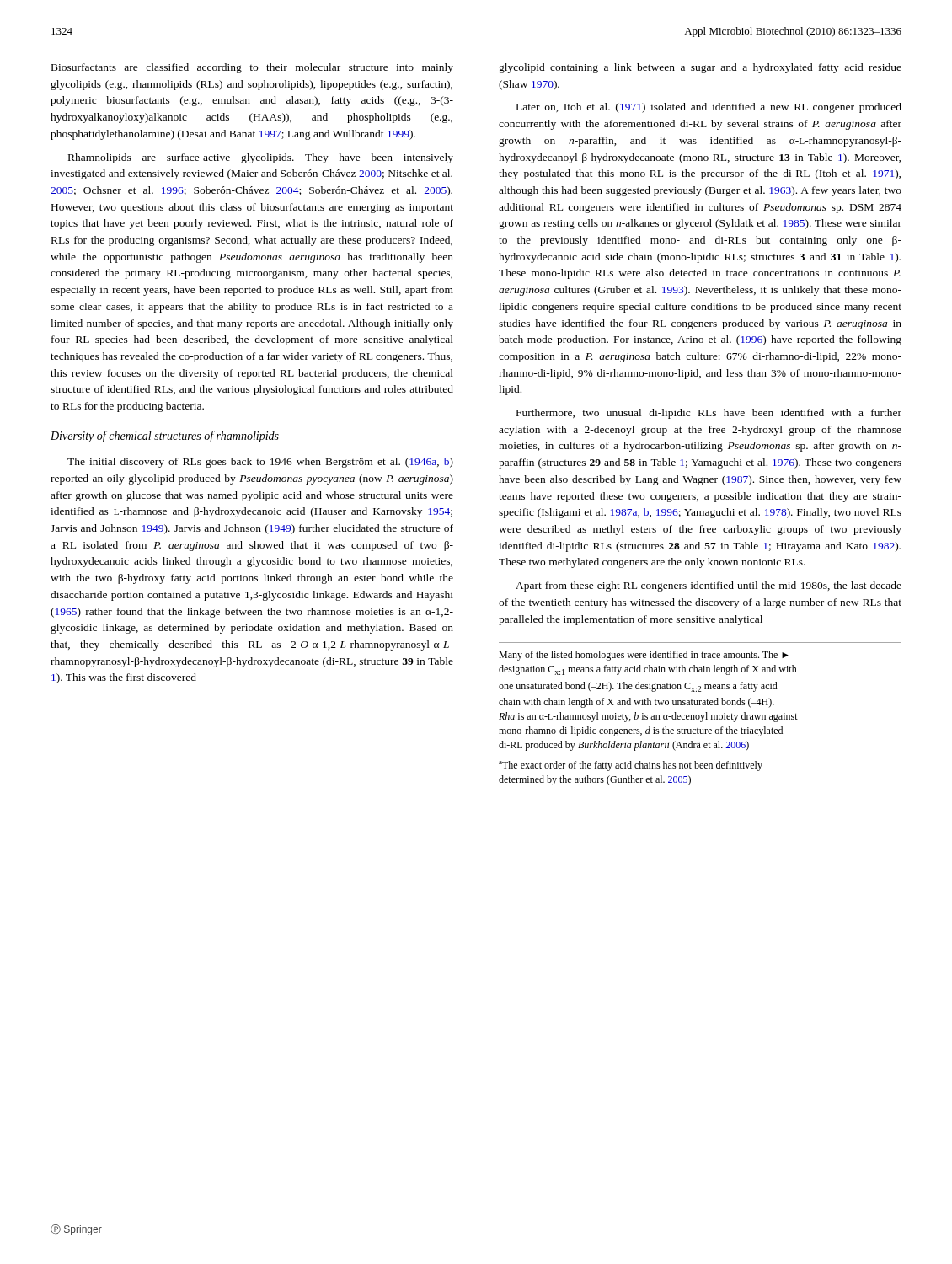Locate the block of text that opens with "Many of the listed homologues"
This screenshot has width=952, height=1264.
point(700,717)
